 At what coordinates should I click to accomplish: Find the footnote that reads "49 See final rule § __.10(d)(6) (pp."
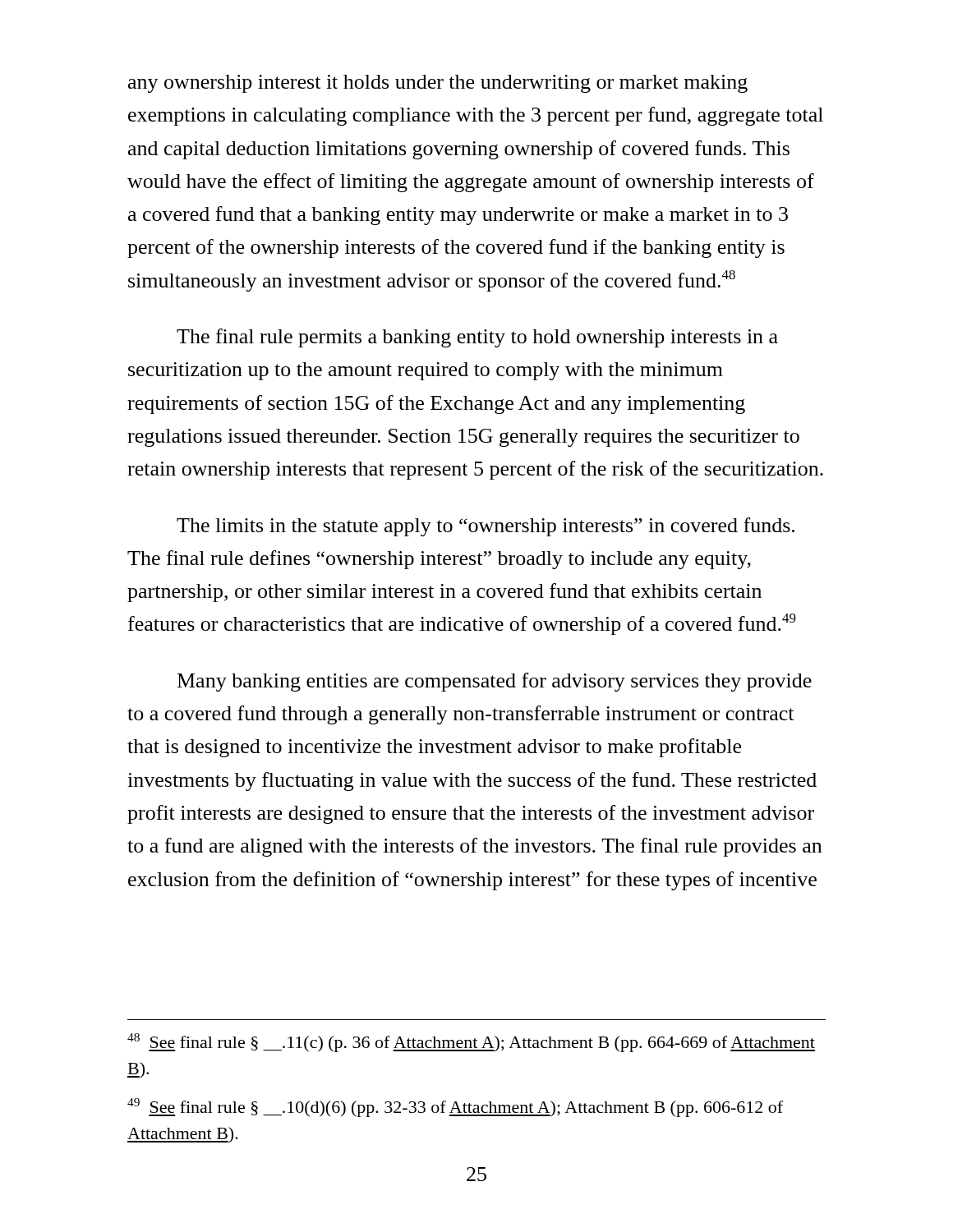[455, 1119]
